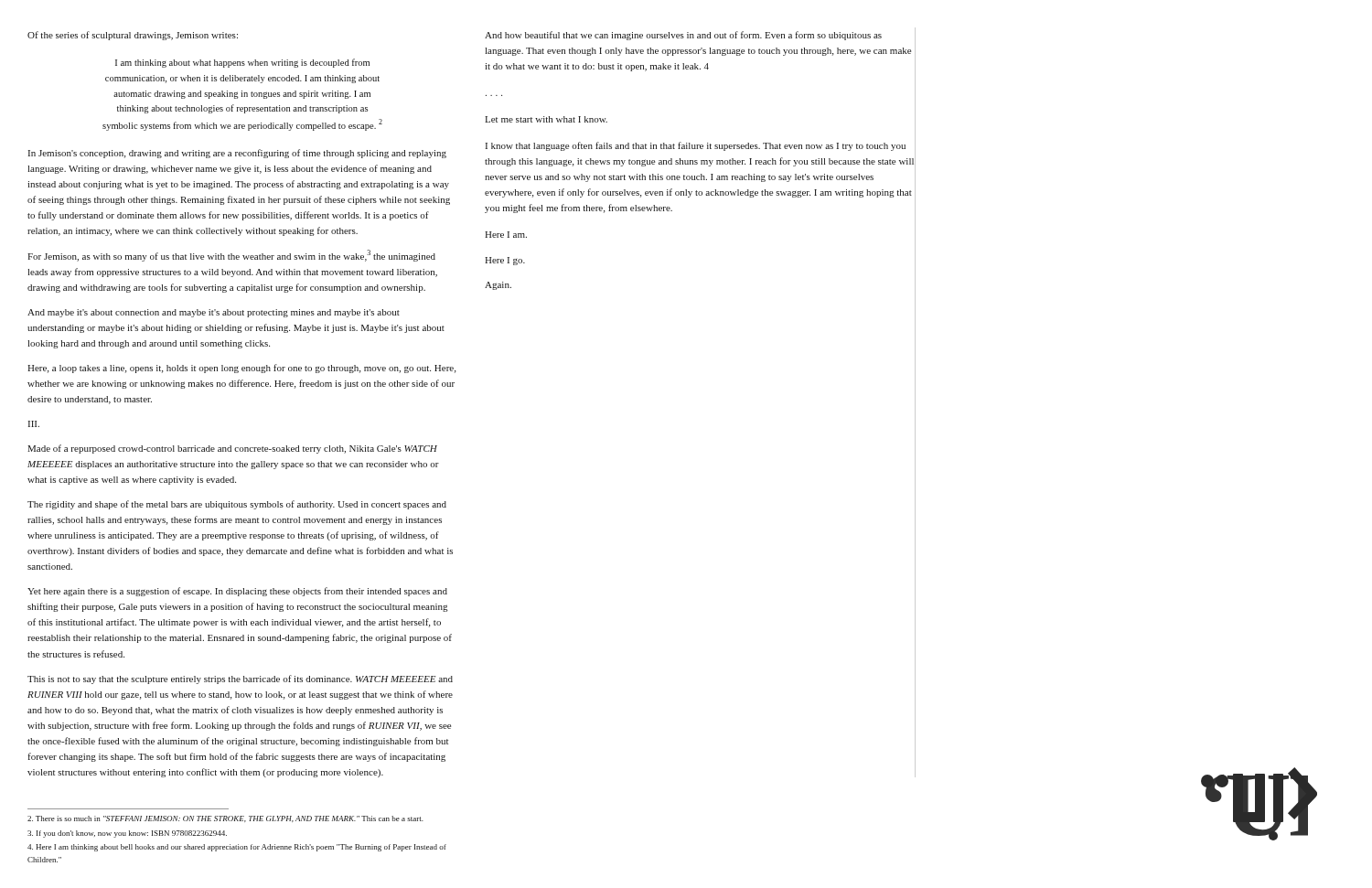Viewport: 1372px width, 888px height.
Task: Click on the block starting "For Jemison, as with so many"
Action: point(233,270)
